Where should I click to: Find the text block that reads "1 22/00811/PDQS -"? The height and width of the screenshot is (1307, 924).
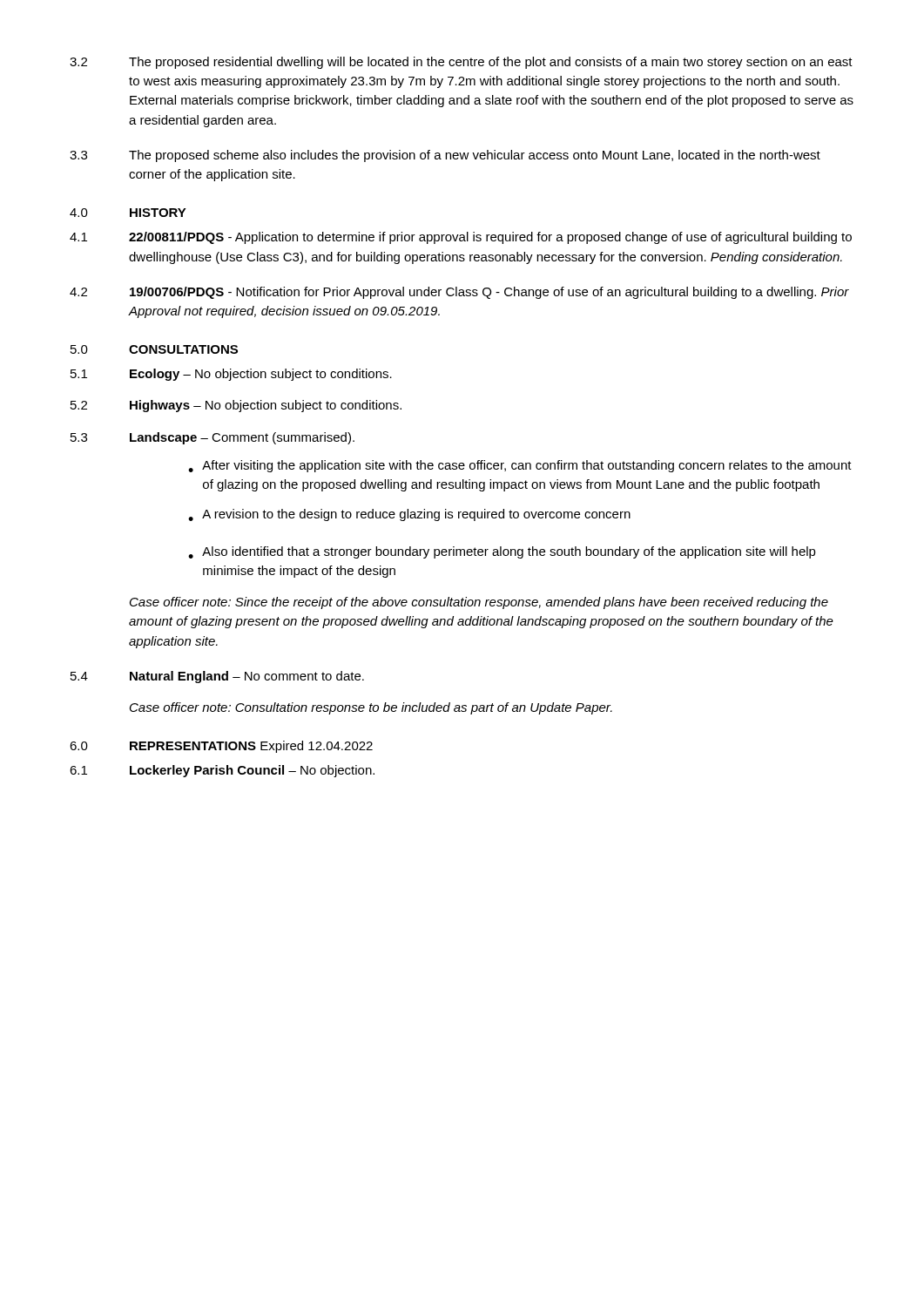[x=462, y=247]
